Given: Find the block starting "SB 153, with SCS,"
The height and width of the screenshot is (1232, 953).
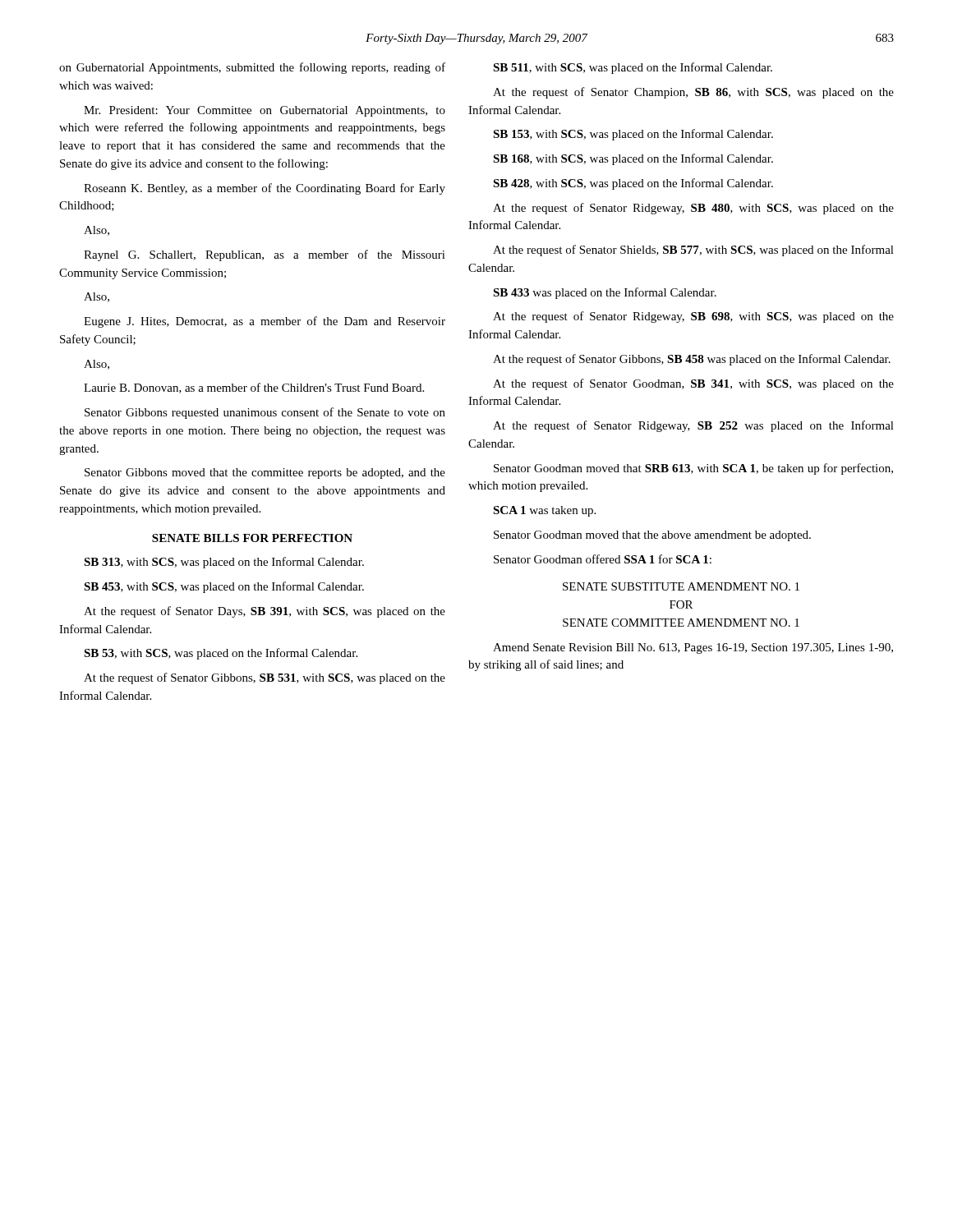Looking at the screenshot, I should (x=633, y=134).
